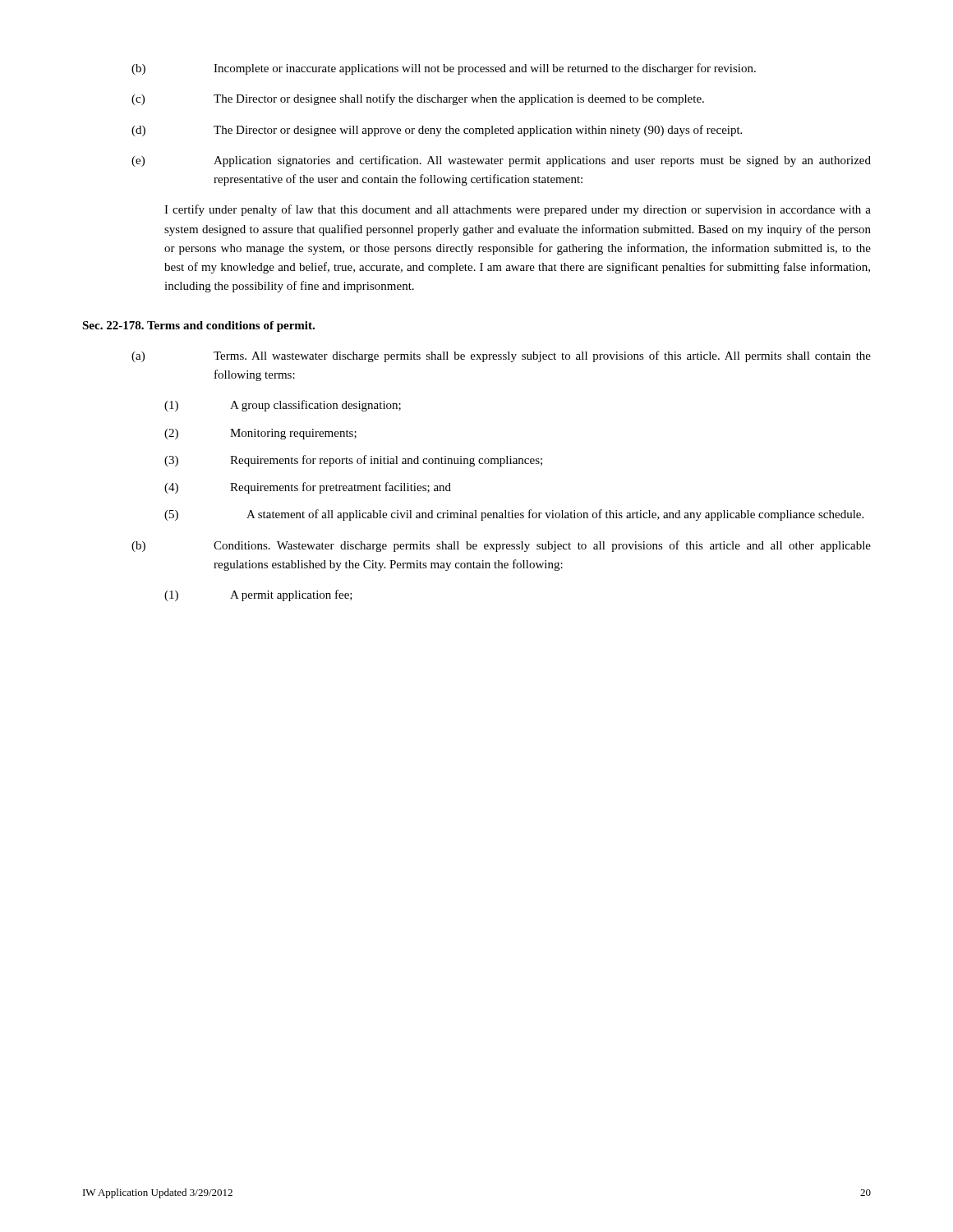Locate the list item with the text "(e) Application signatories and certification."

point(476,170)
